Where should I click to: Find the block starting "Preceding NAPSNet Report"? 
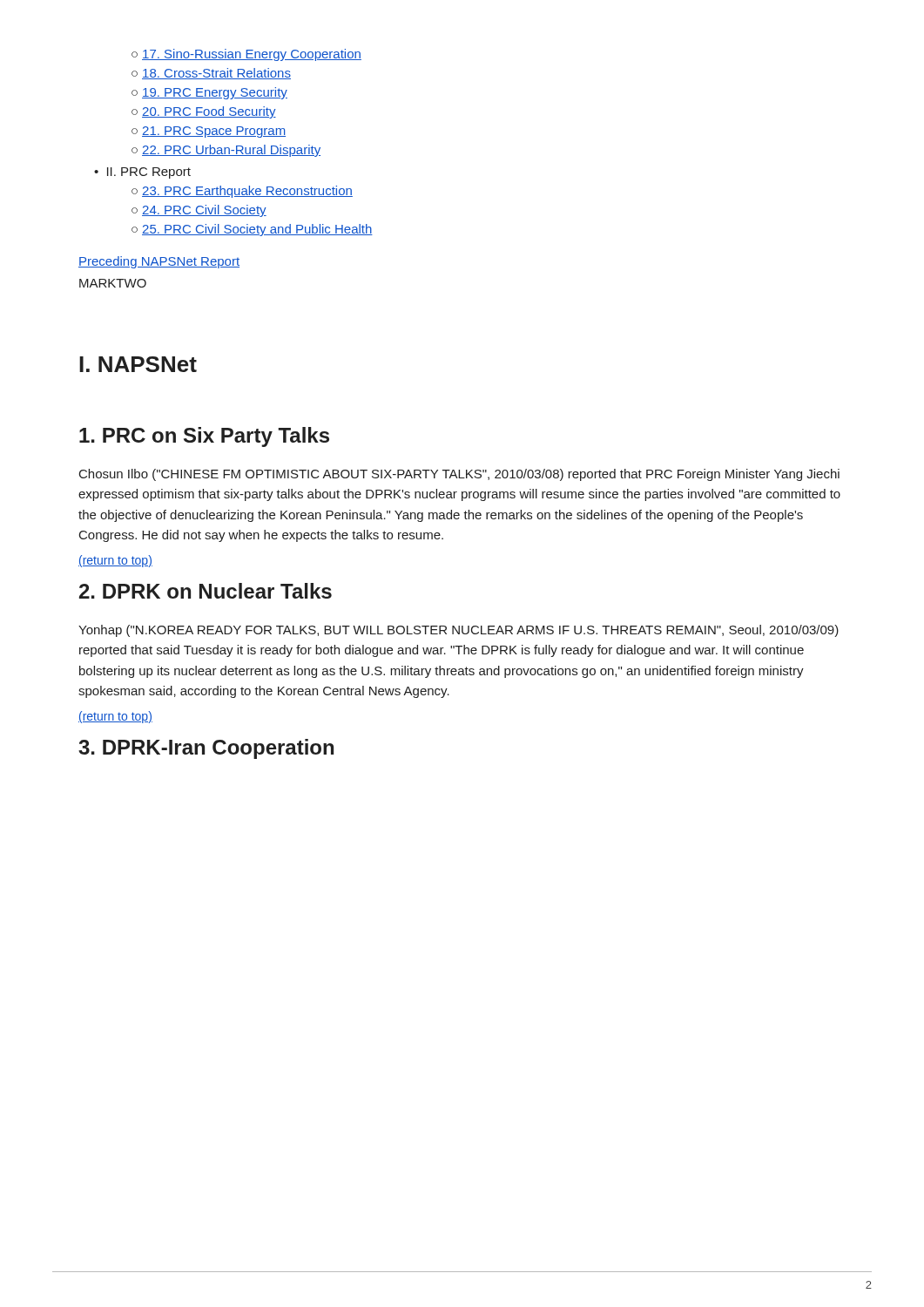pyautogui.click(x=159, y=261)
